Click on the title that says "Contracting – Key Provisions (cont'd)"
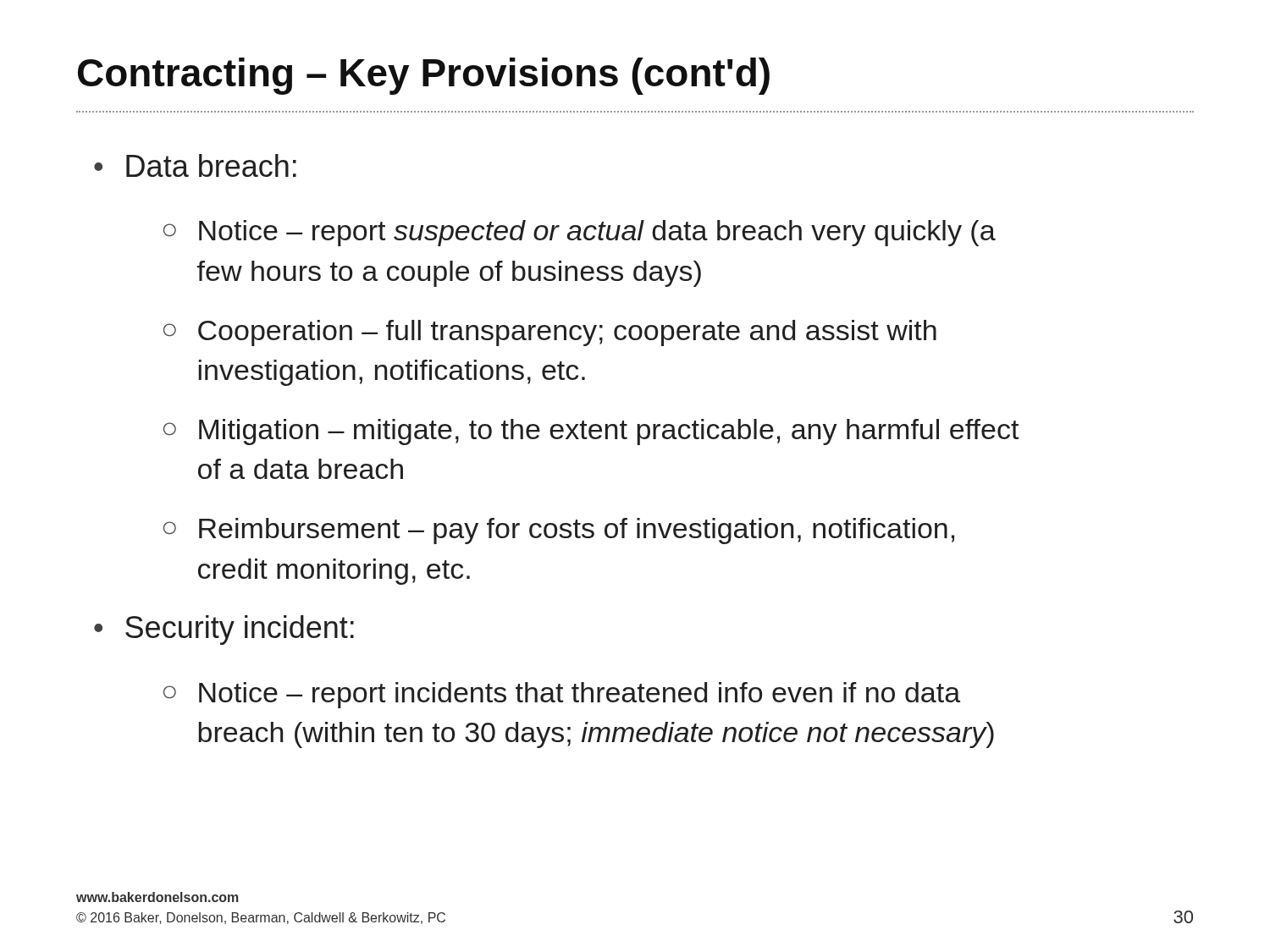 424,73
